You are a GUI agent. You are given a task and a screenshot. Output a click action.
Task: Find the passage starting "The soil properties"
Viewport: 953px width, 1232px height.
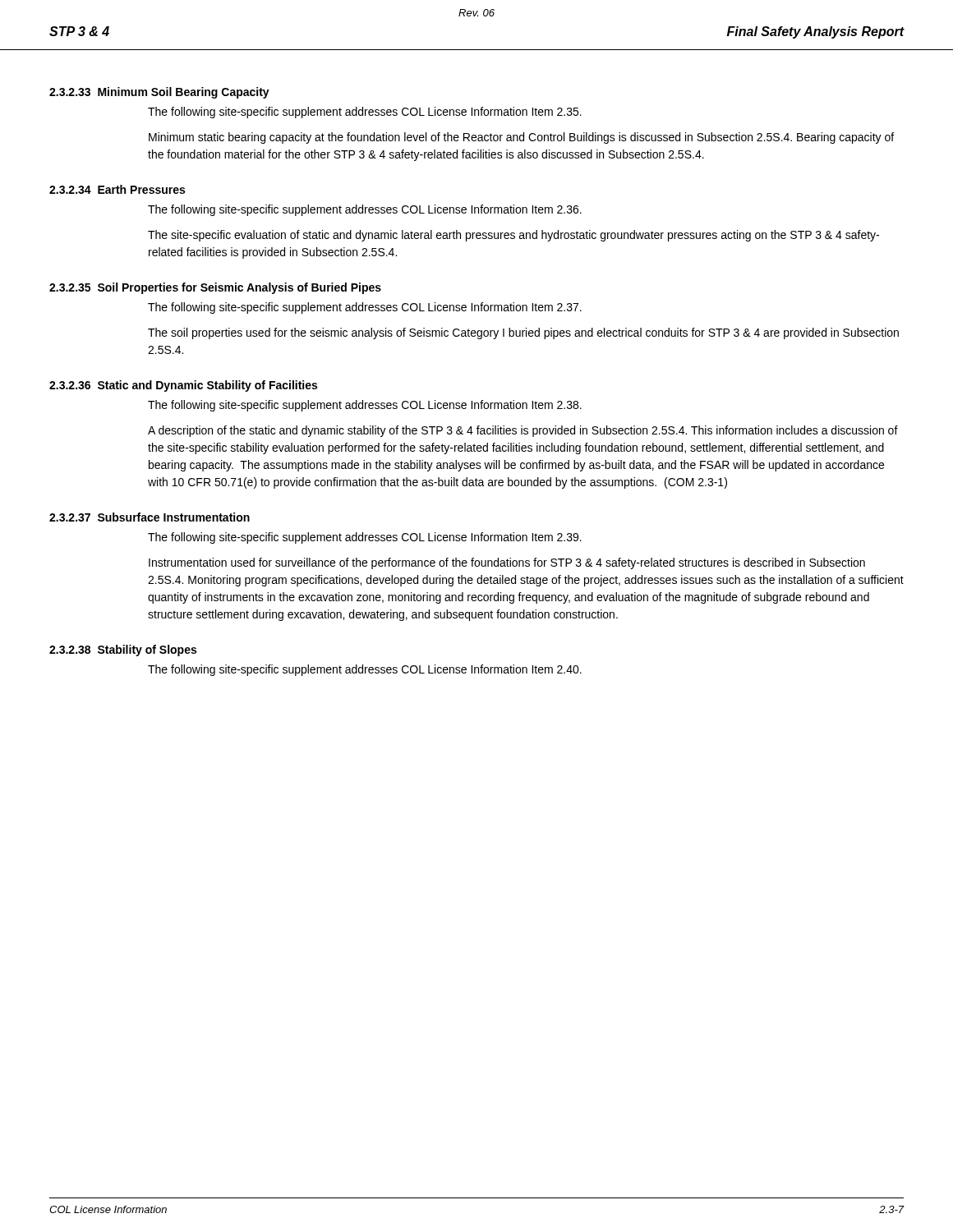click(x=524, y=341)
